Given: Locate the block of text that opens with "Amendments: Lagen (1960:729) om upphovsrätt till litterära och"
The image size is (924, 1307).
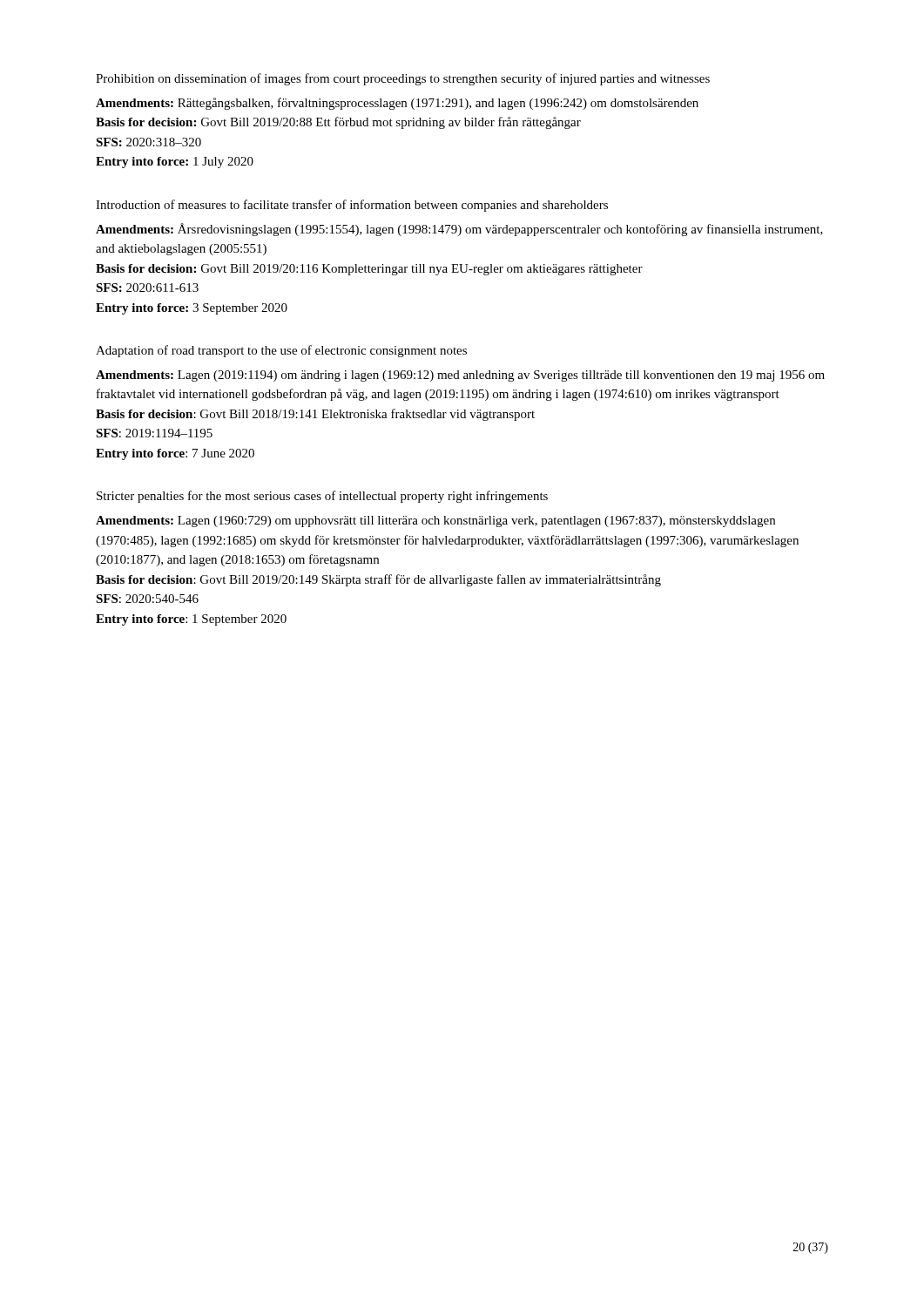Looking at the screenshot, I should (x=447, y=569).
